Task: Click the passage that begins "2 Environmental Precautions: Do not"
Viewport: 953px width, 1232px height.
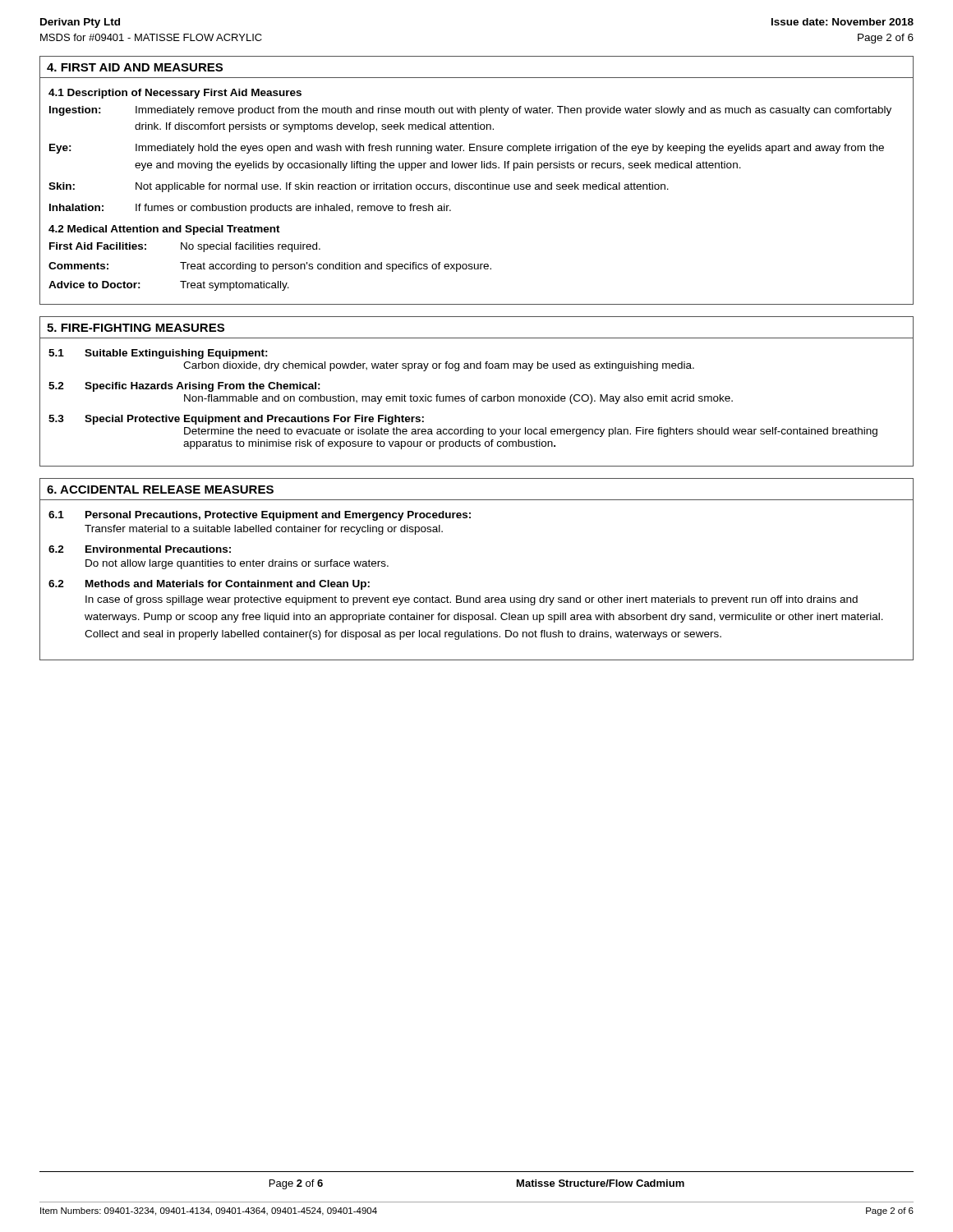Action: click(140, 549)
